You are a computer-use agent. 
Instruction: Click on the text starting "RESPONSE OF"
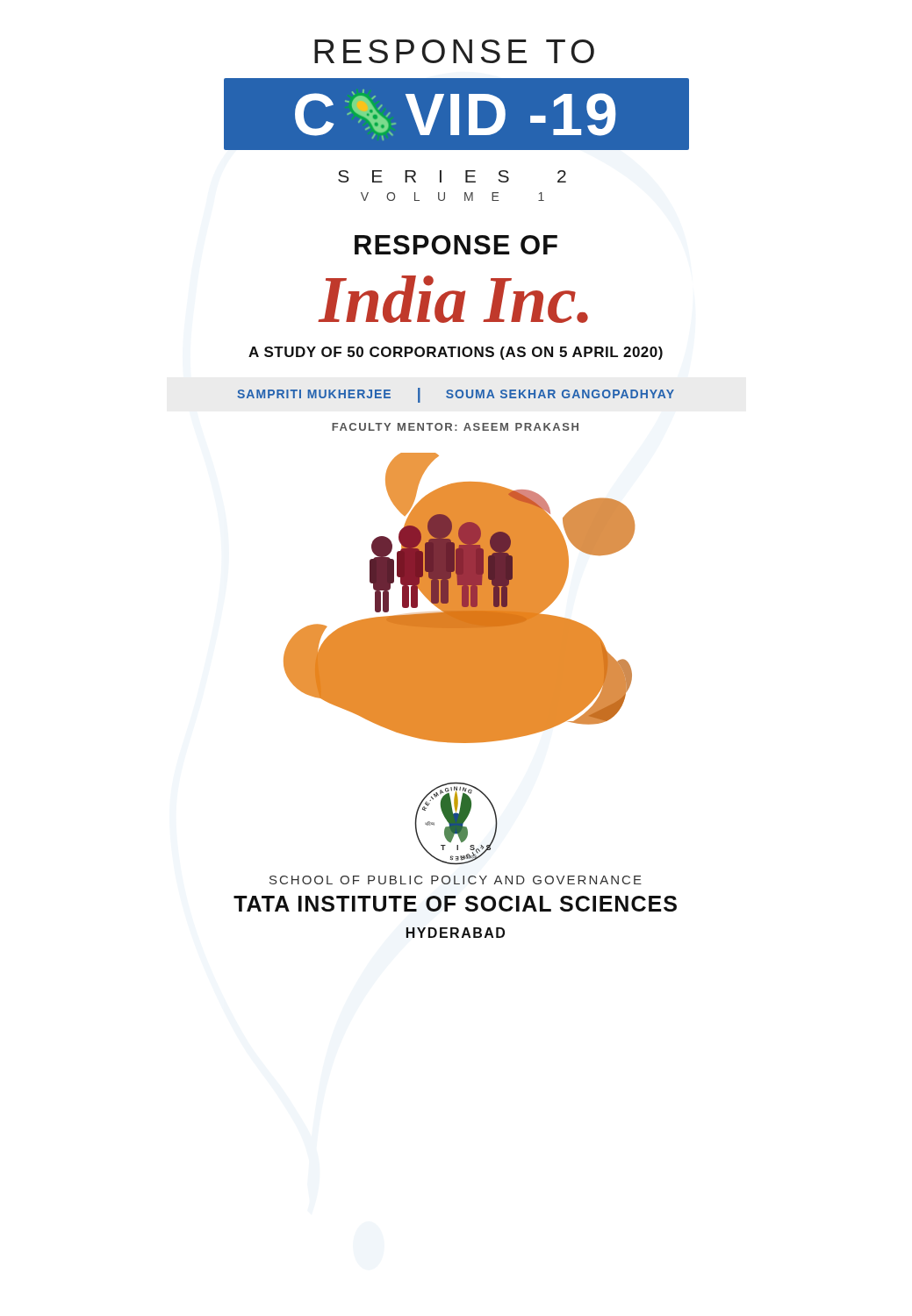point(456,245)
